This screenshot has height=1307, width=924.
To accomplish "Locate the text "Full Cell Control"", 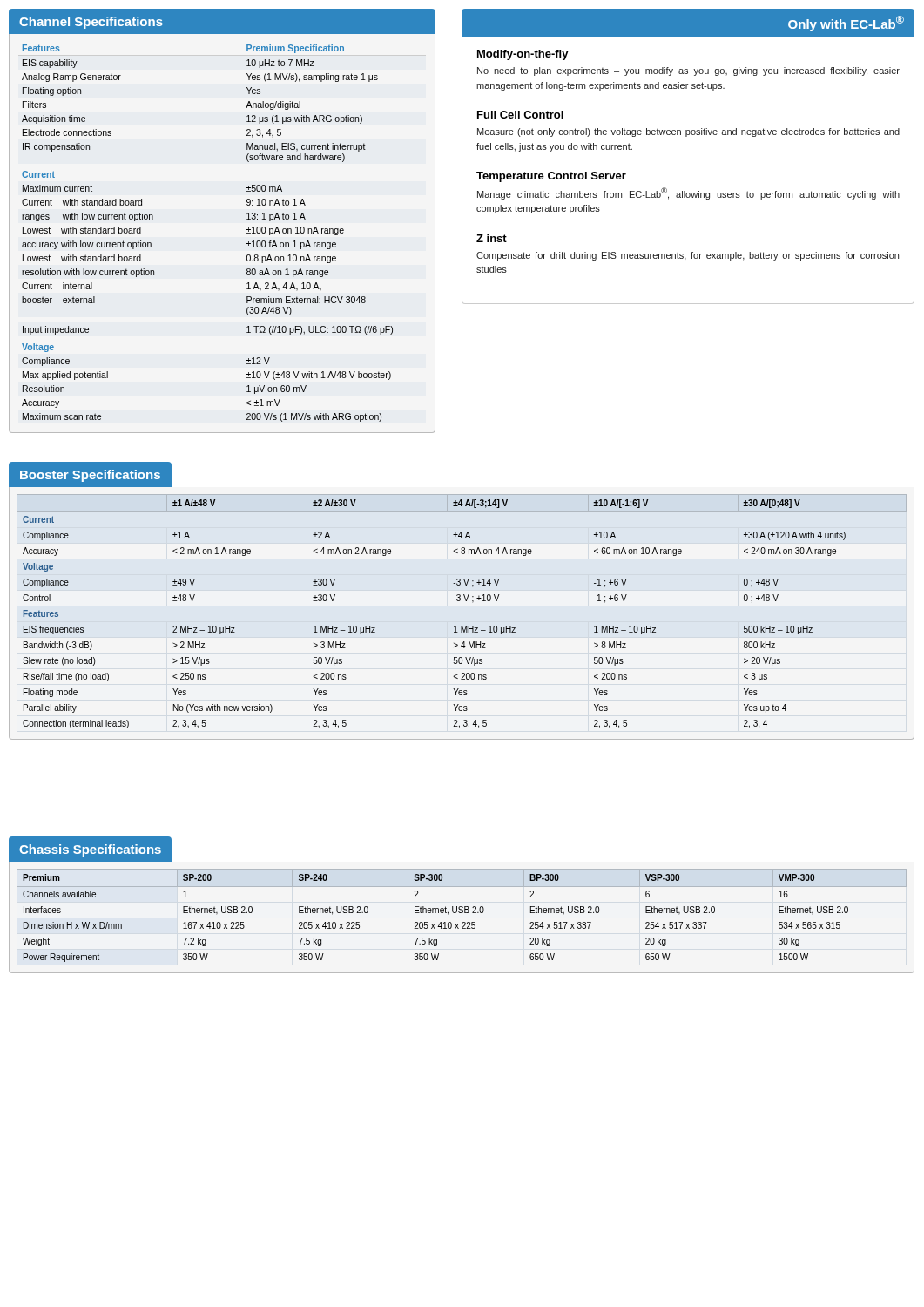I will coord(520,115).
